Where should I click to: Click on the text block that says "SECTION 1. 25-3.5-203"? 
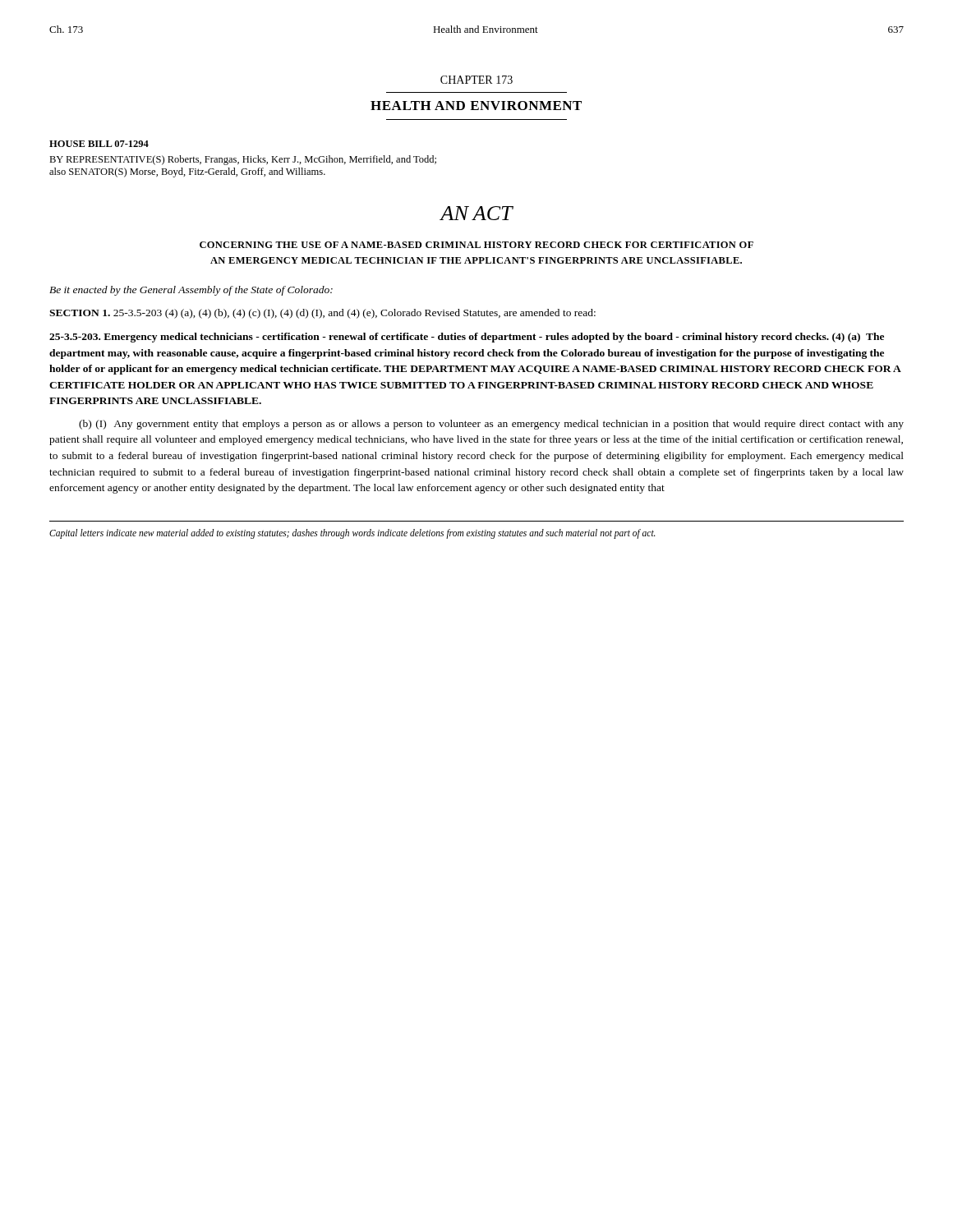click(x=323, y=312)
